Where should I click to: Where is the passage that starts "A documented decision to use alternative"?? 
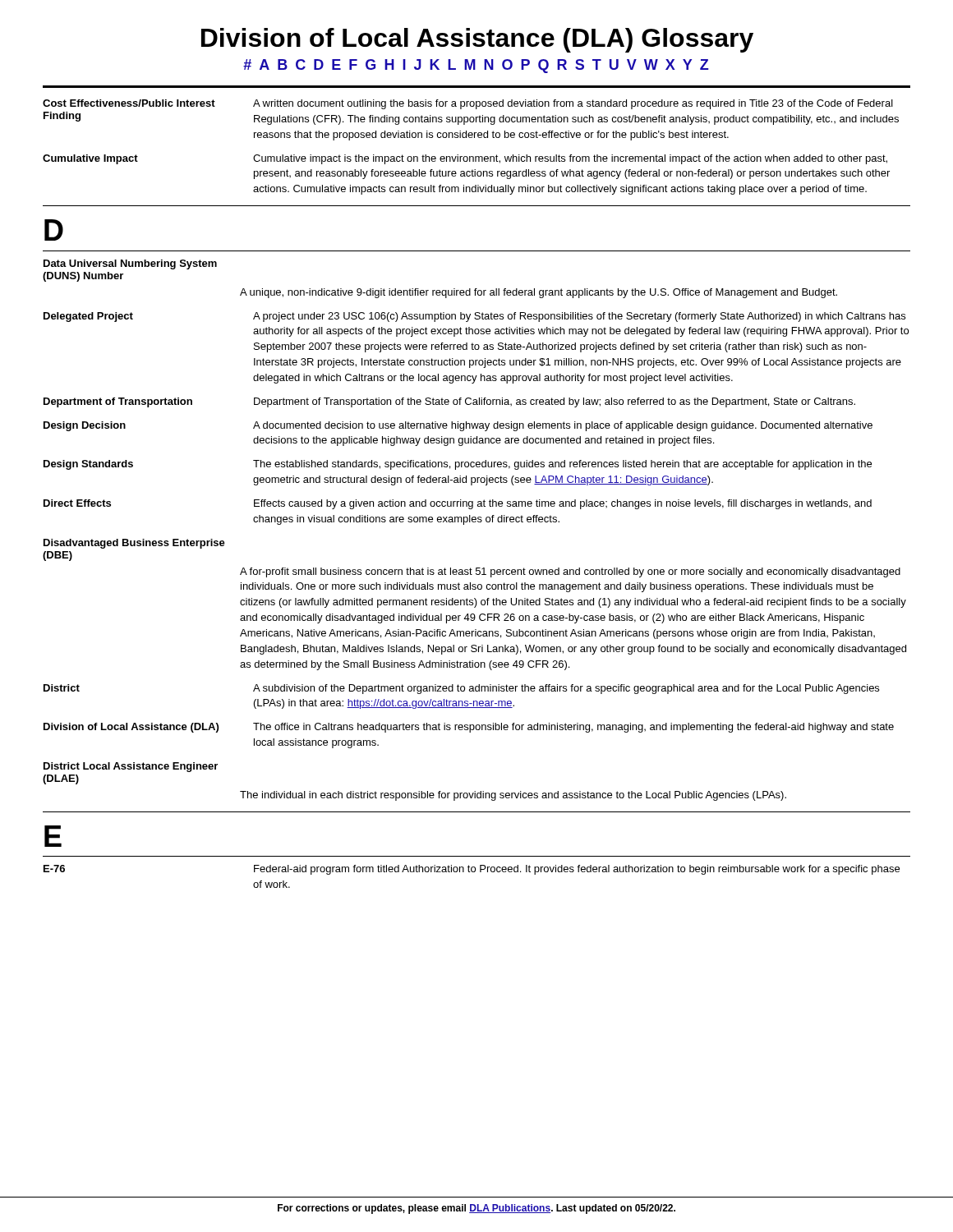click(563, 432)
